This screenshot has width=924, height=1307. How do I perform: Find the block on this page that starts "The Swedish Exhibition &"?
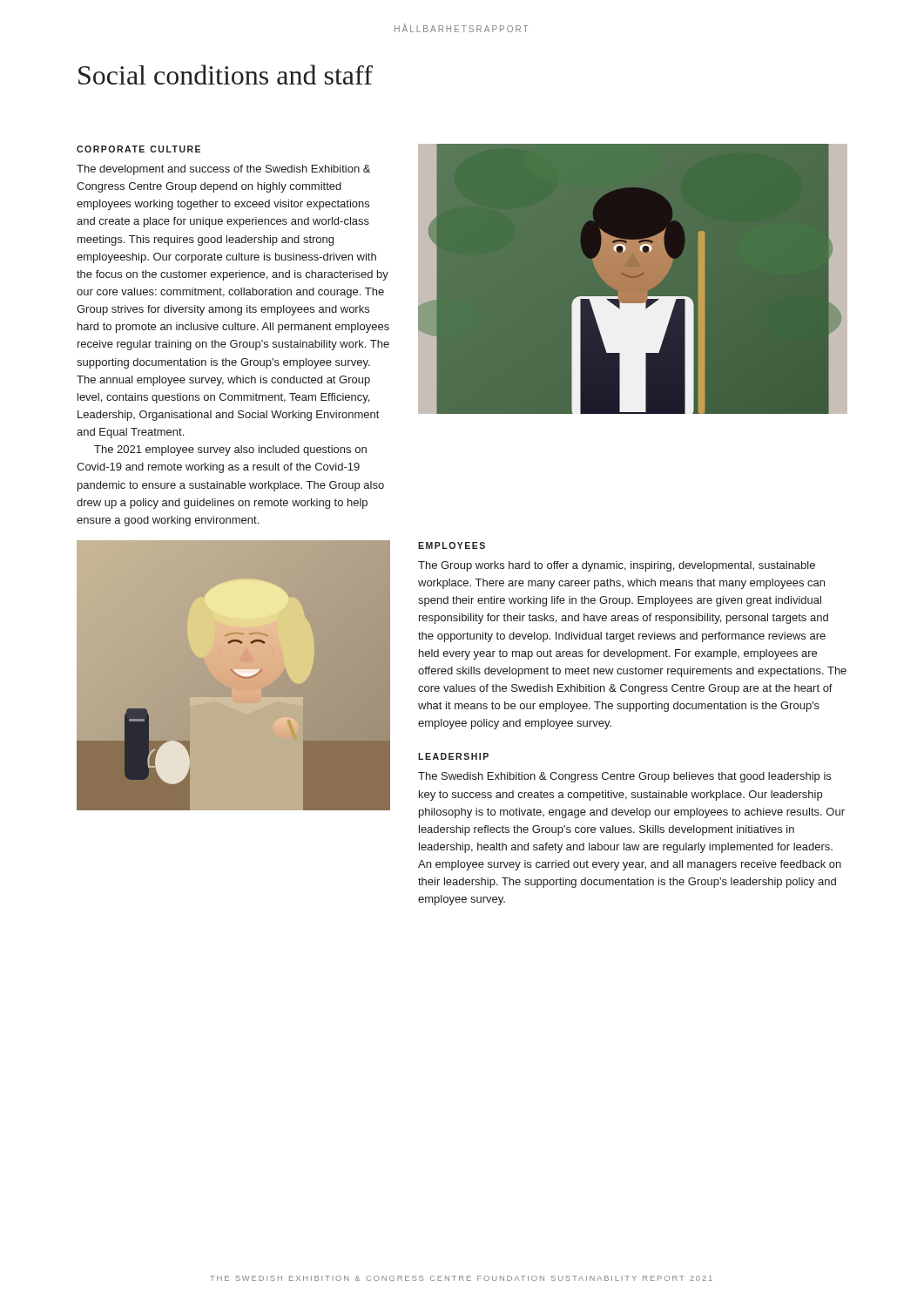tap(633, 838)
